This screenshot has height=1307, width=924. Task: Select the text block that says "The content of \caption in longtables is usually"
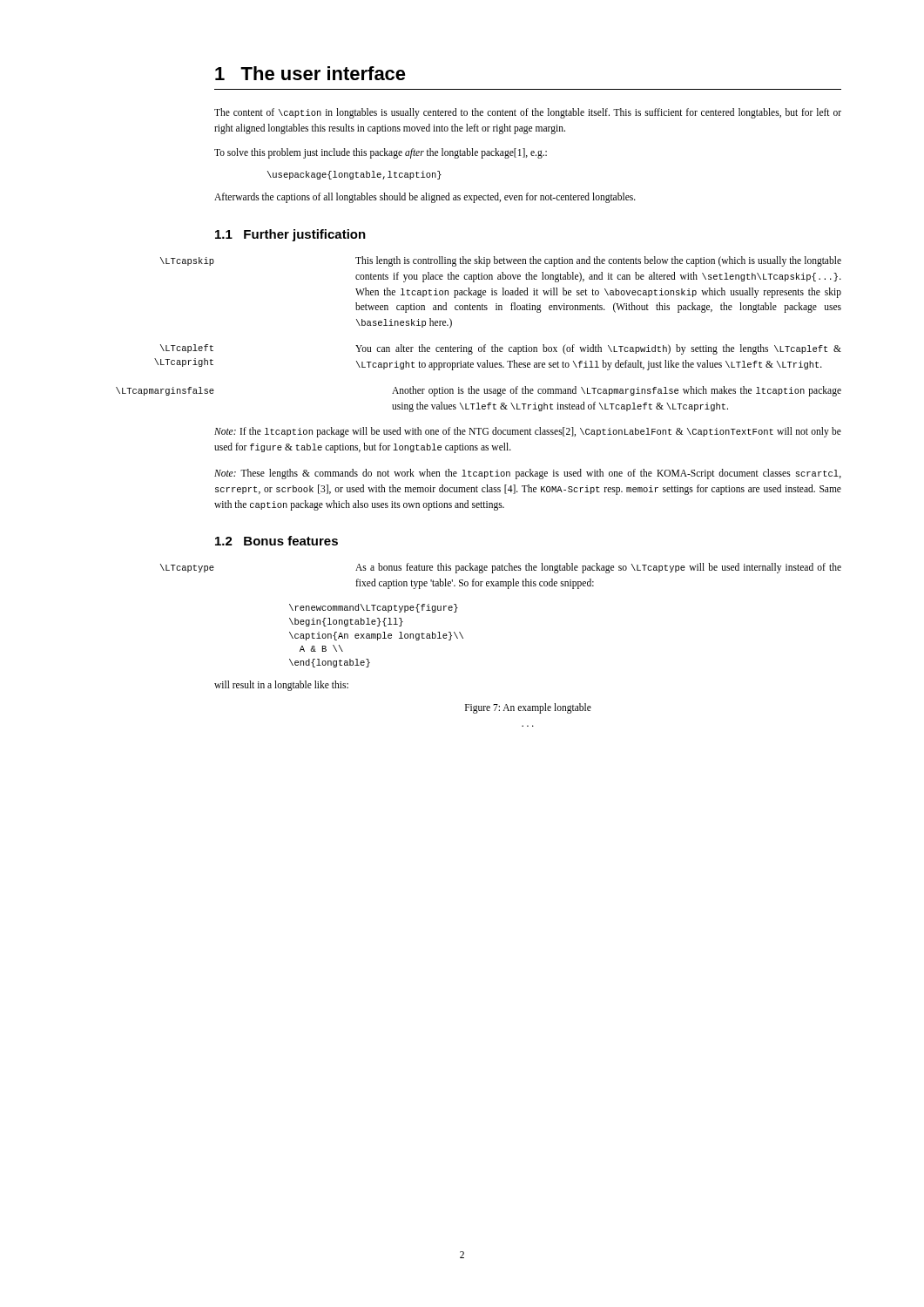(x=528, y=121)
